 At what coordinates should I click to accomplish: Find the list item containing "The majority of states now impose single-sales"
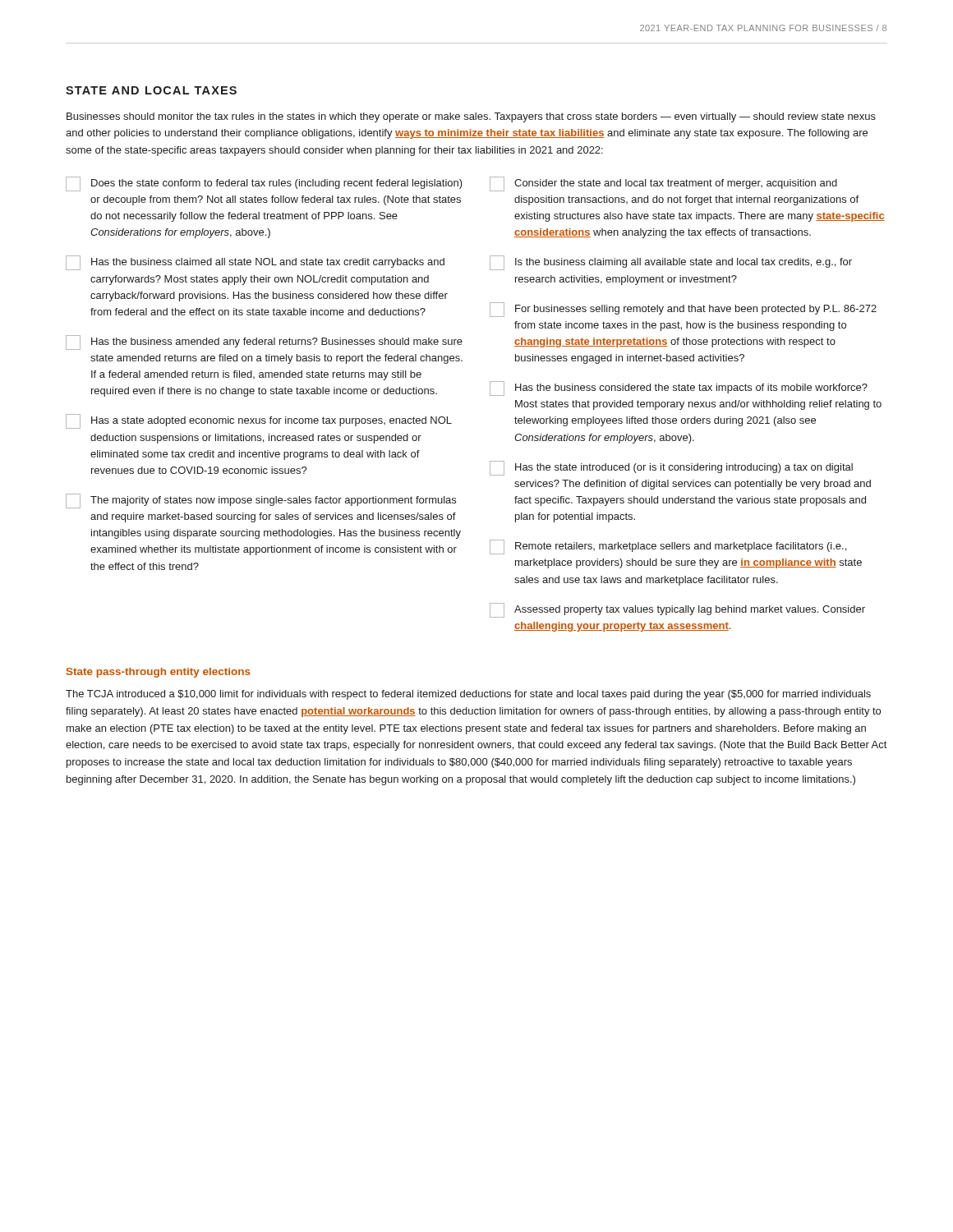(265, 533)
